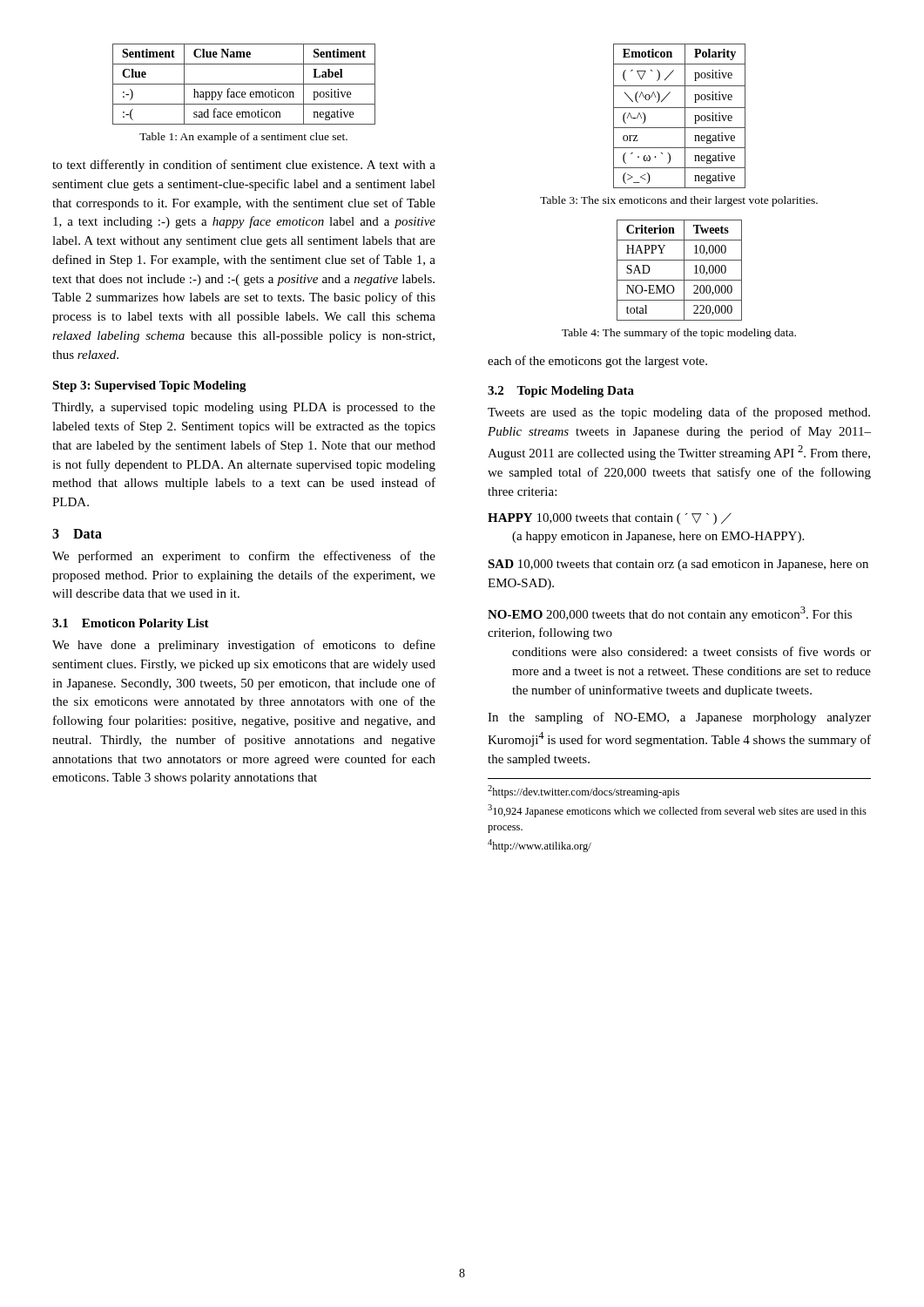Select the table that reads "( ´ ▽ ` )"
The image size is (924, 1307).
pos(679,116)
